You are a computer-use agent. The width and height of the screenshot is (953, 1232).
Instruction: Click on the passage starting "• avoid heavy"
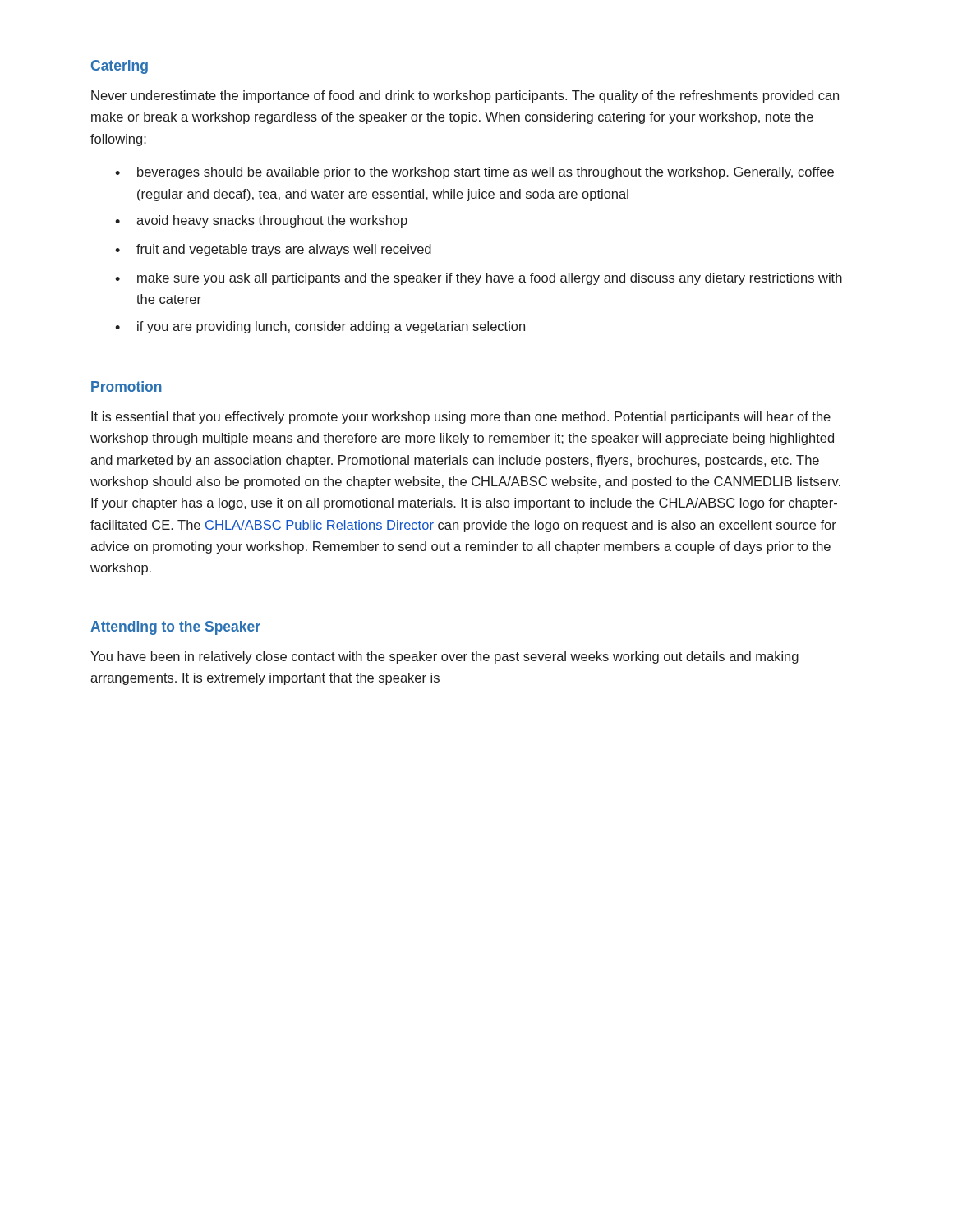(x=261, y=221)
